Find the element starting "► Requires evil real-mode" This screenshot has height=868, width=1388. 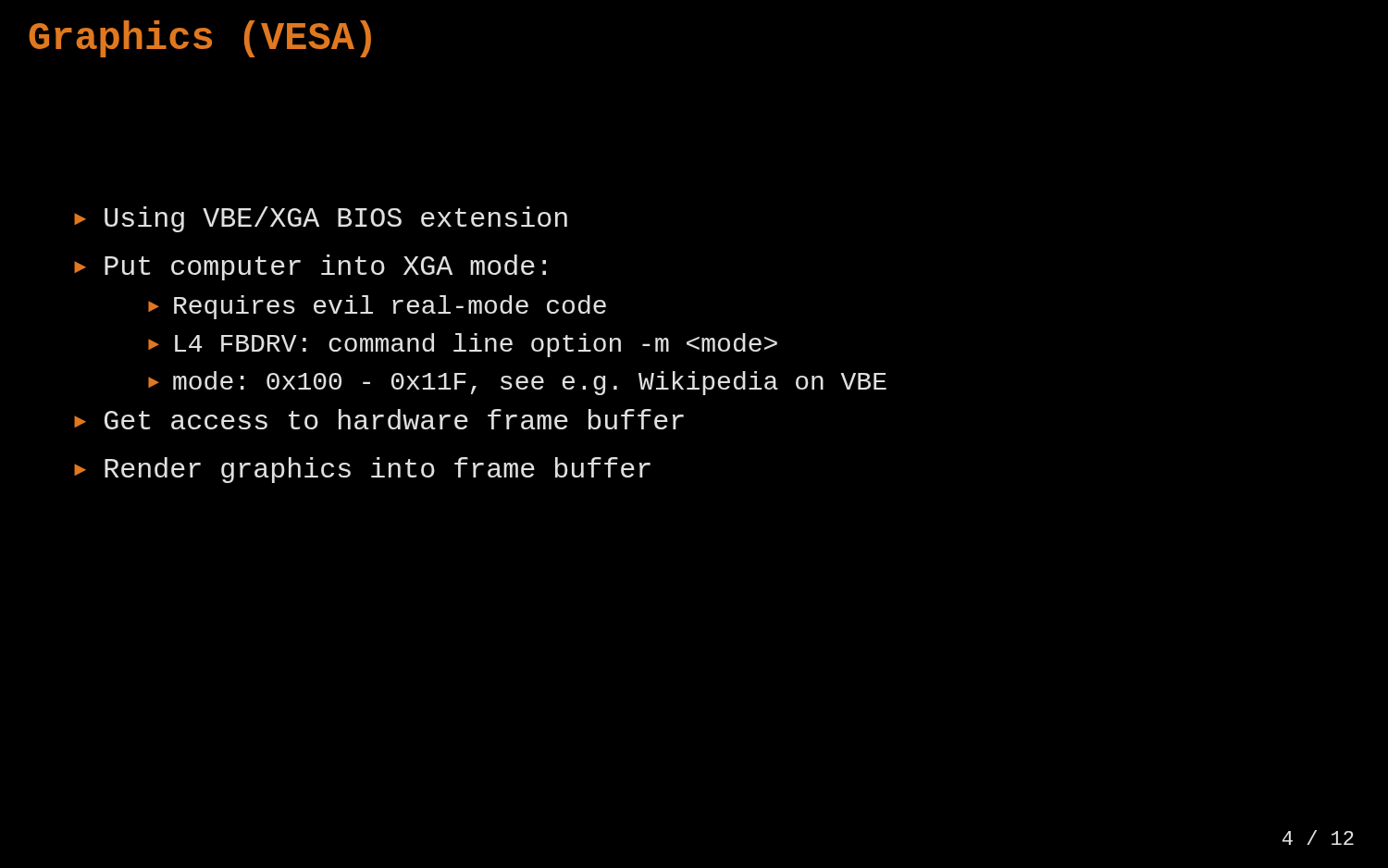[x=378, y=307]
